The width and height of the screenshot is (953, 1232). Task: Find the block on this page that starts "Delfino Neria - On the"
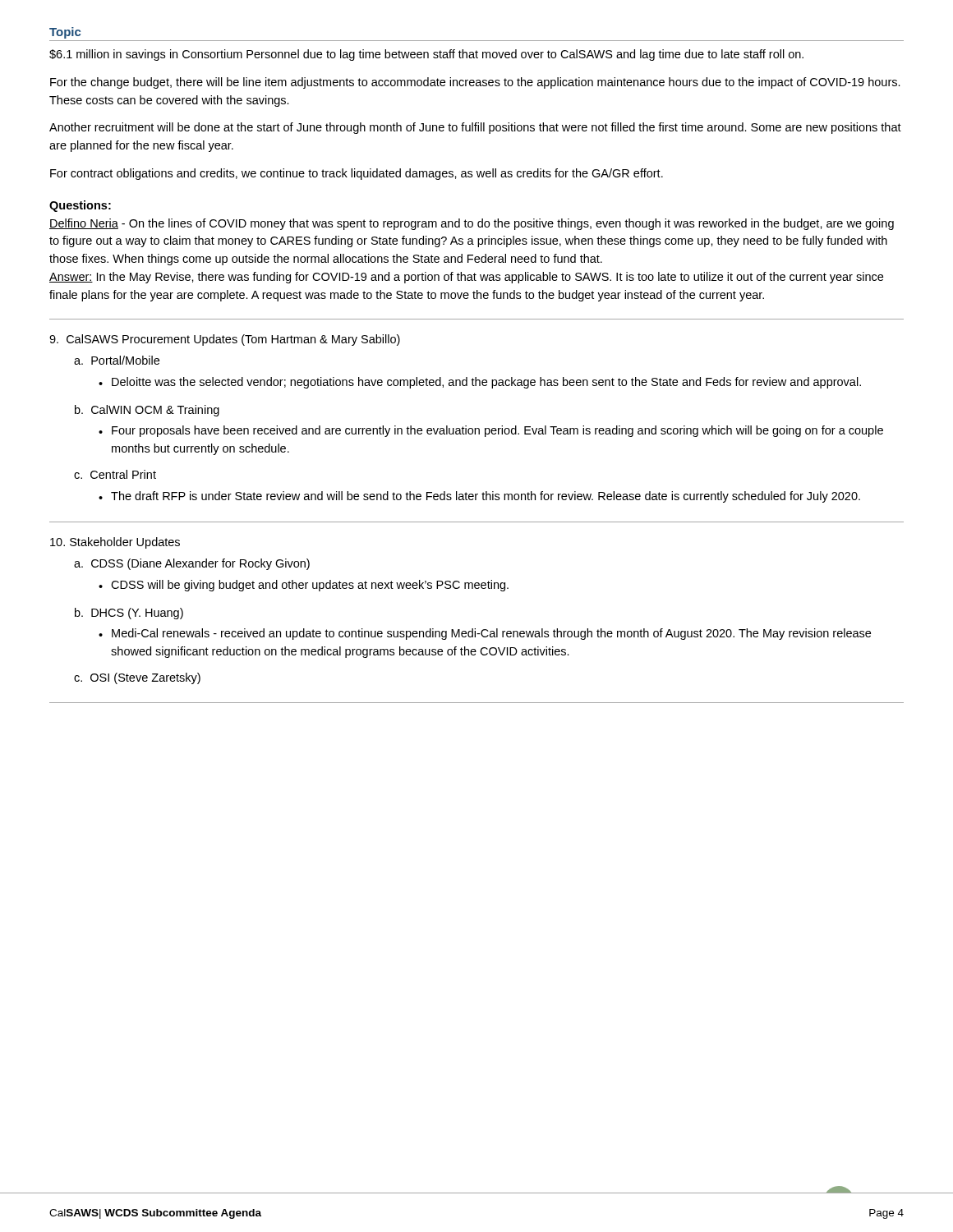(472, 259)
